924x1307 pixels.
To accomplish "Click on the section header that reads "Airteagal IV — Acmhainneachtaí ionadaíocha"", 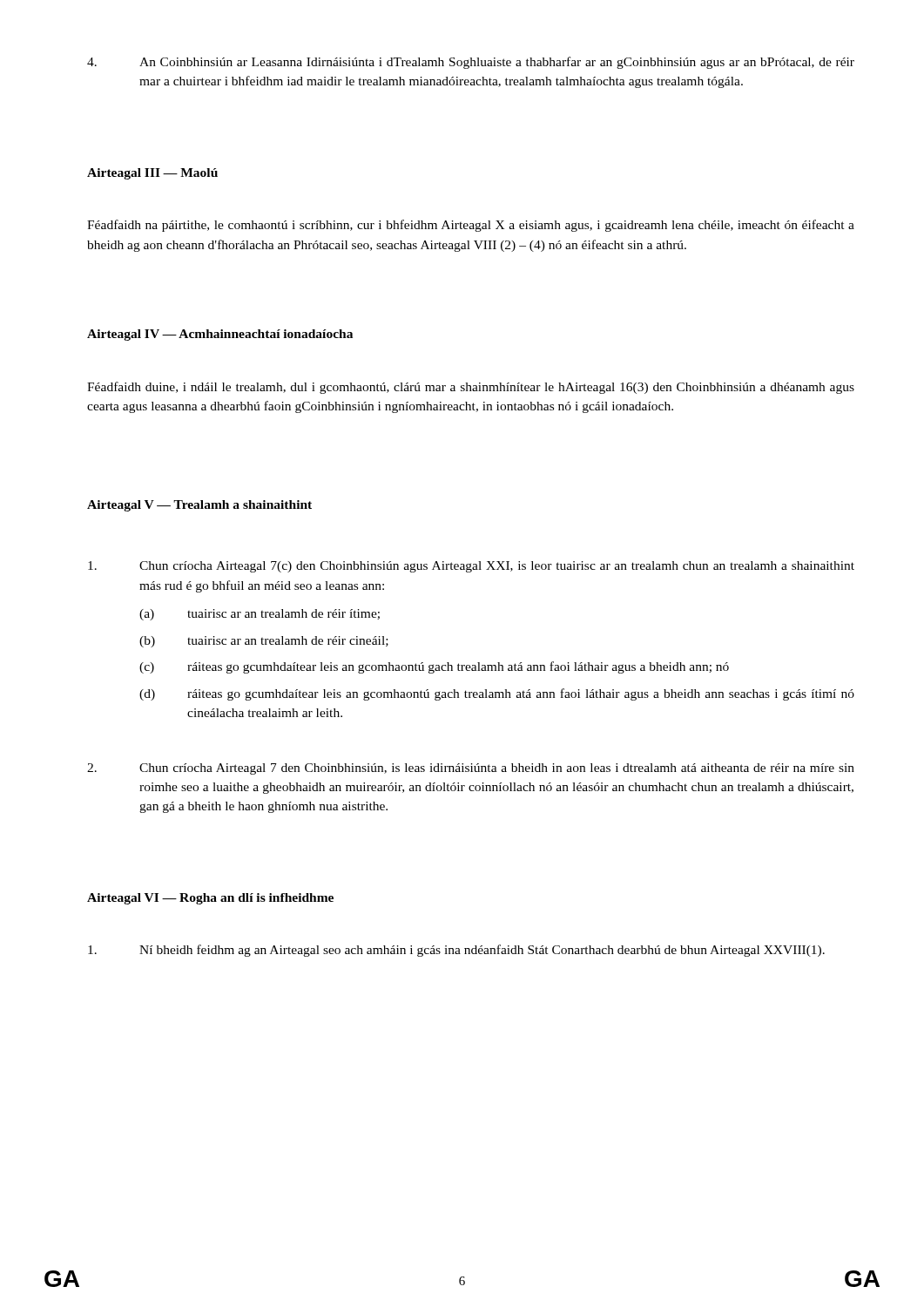I will coord(220,334).
